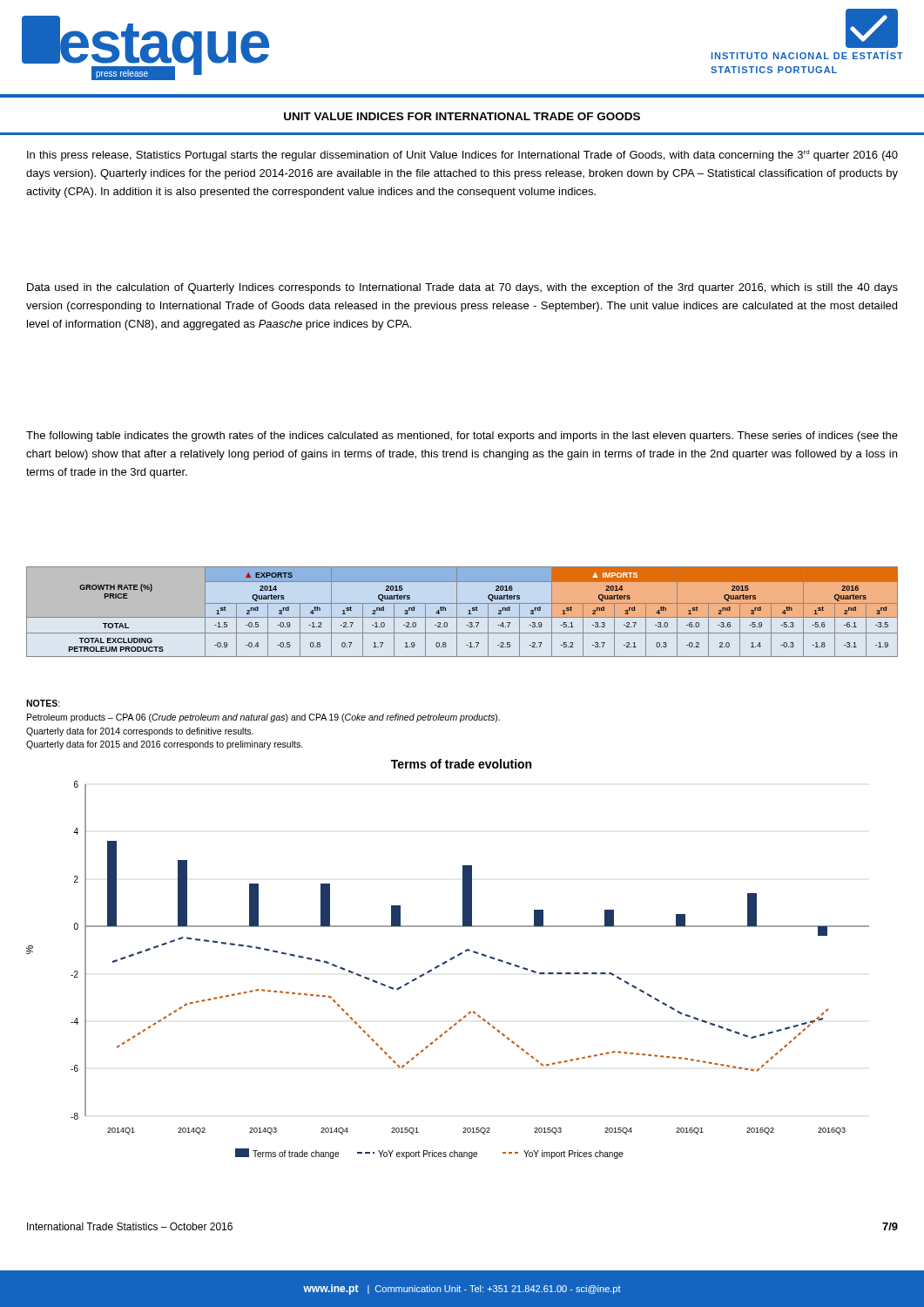Locate the footnote
924x1307 pixels.
[x=263, y=724]
